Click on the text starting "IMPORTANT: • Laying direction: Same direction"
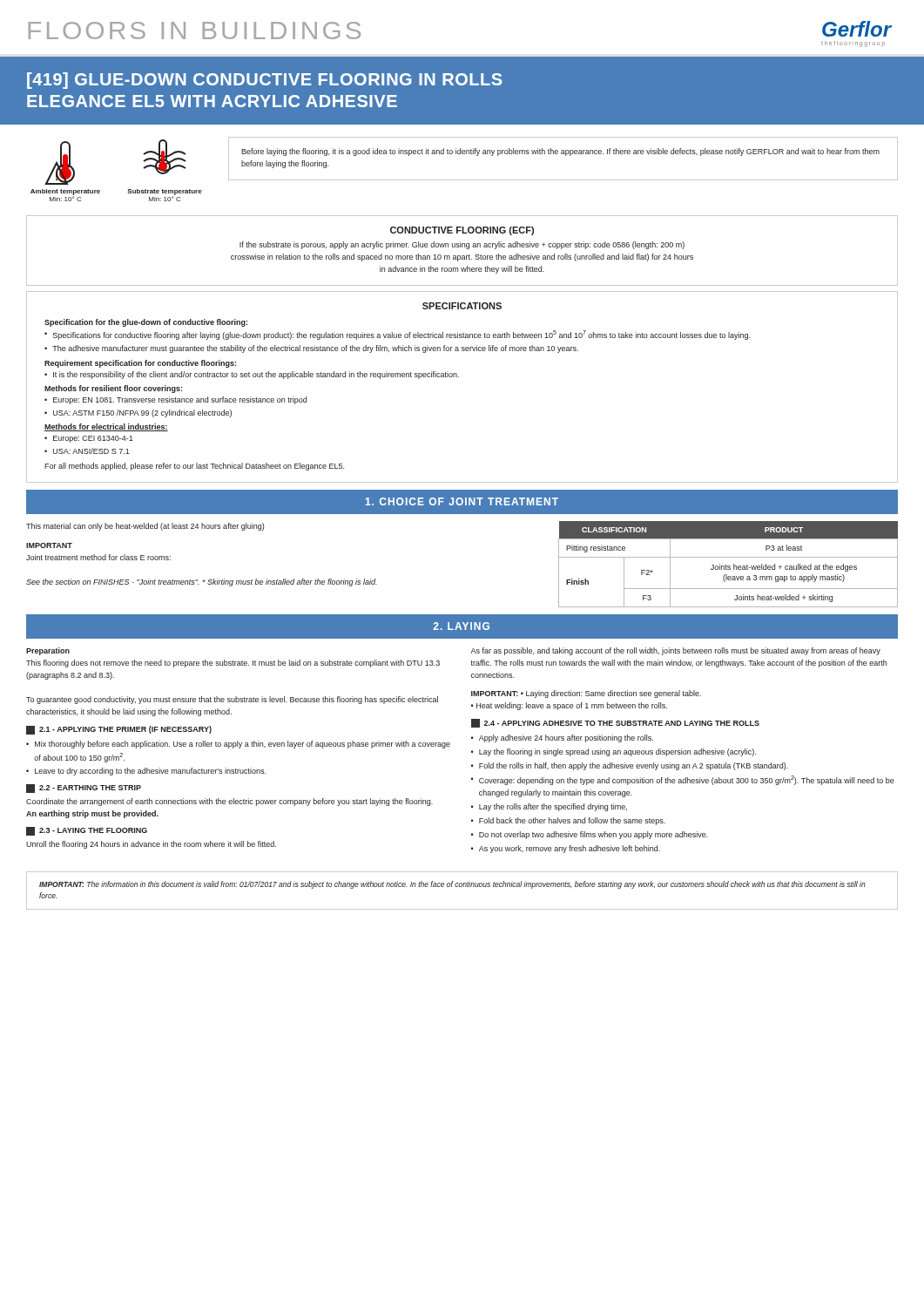Screen dimensions: 1307x924 tap(586, 700)
